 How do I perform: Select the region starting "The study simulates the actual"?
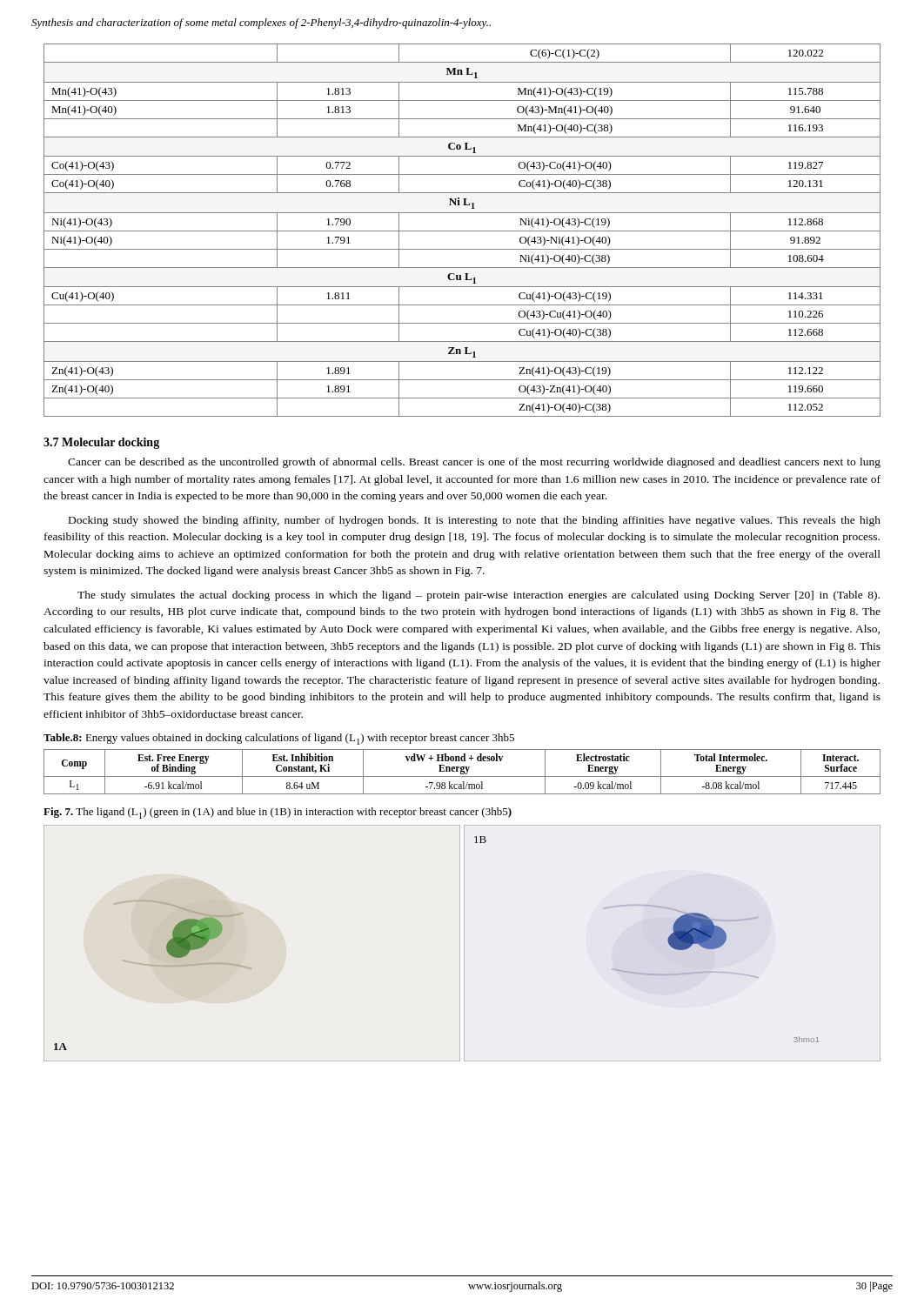[x=462, y=654]
